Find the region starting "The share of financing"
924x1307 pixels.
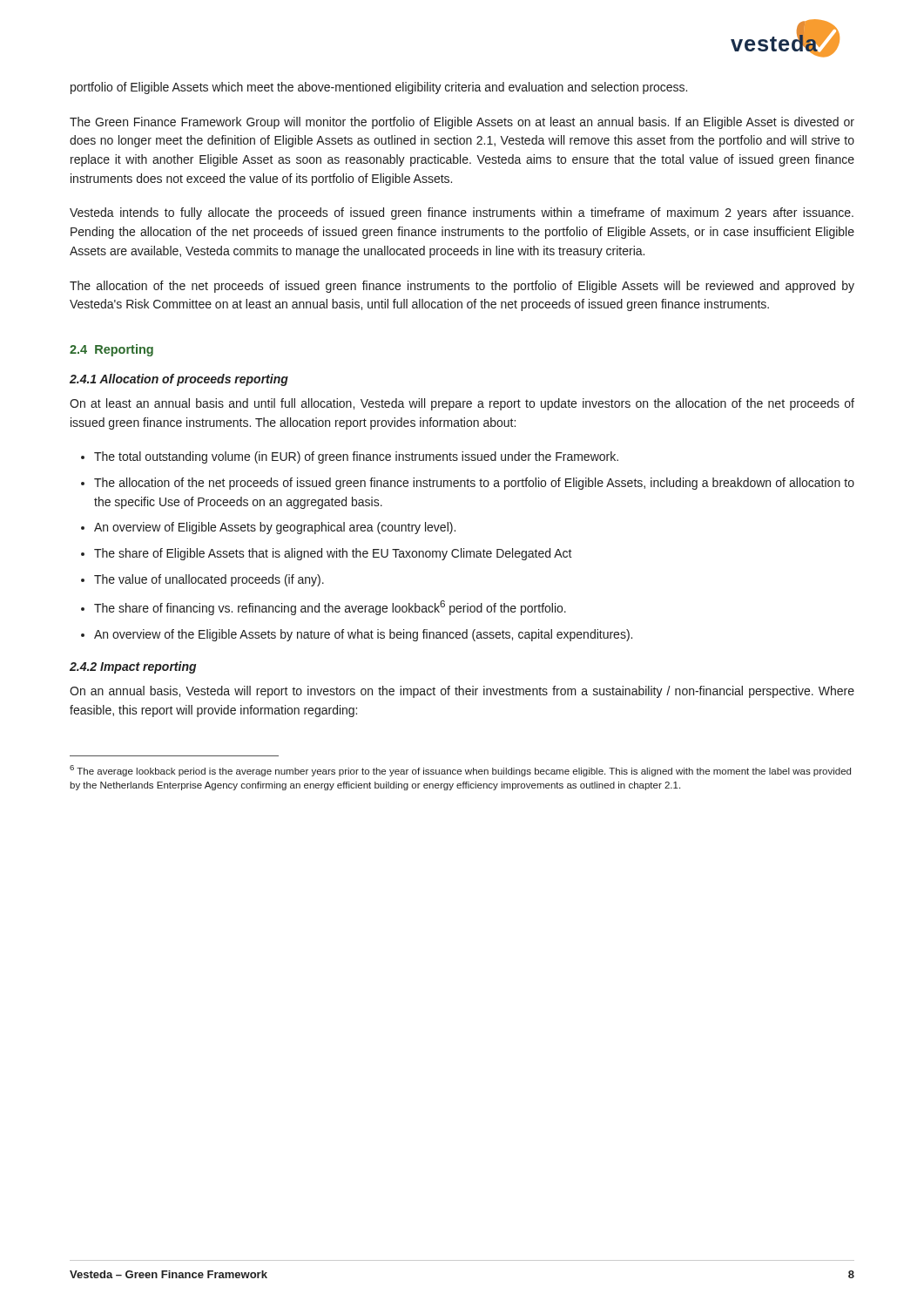click(330, 607)
